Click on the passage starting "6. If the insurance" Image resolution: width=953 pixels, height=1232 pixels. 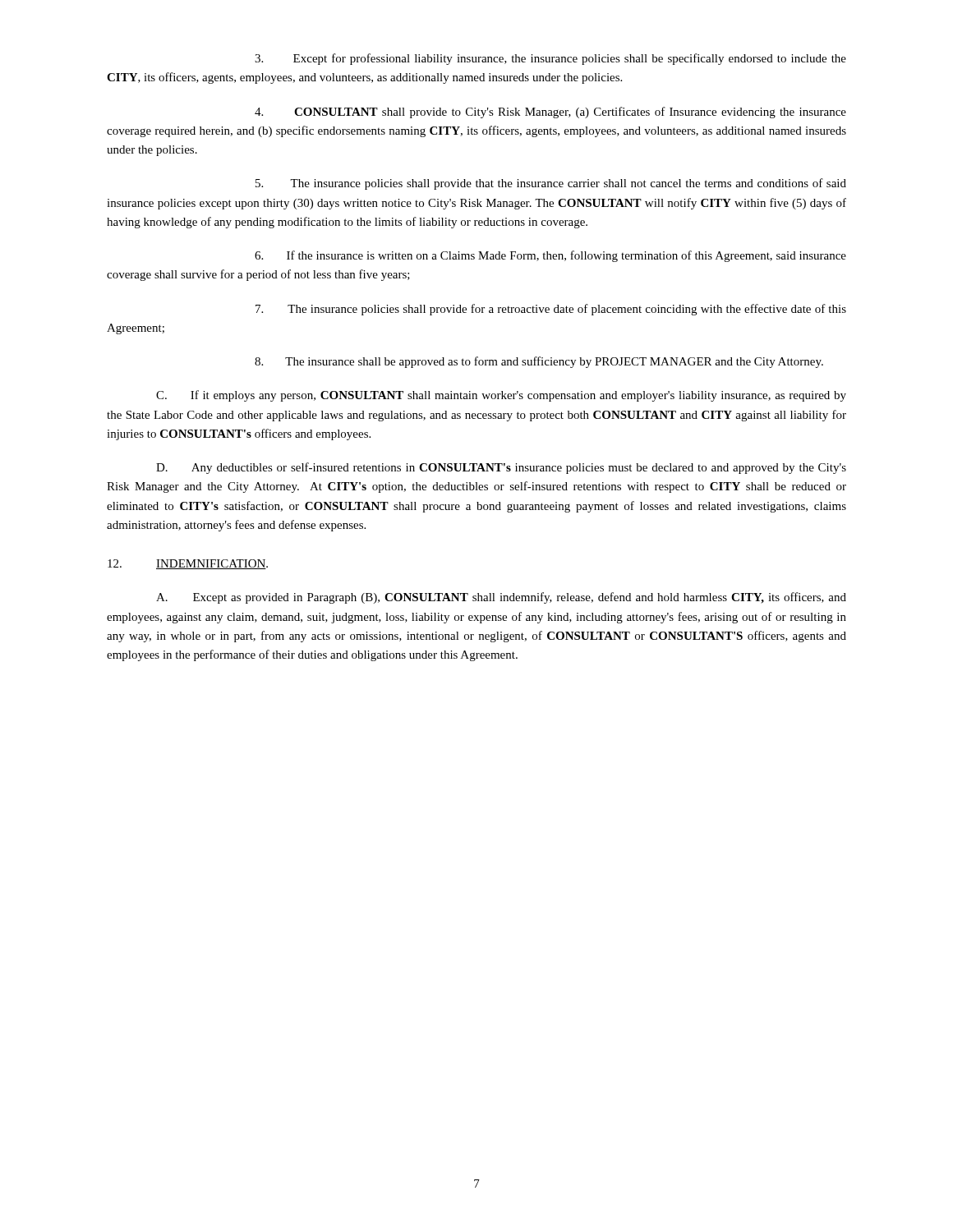476,265
